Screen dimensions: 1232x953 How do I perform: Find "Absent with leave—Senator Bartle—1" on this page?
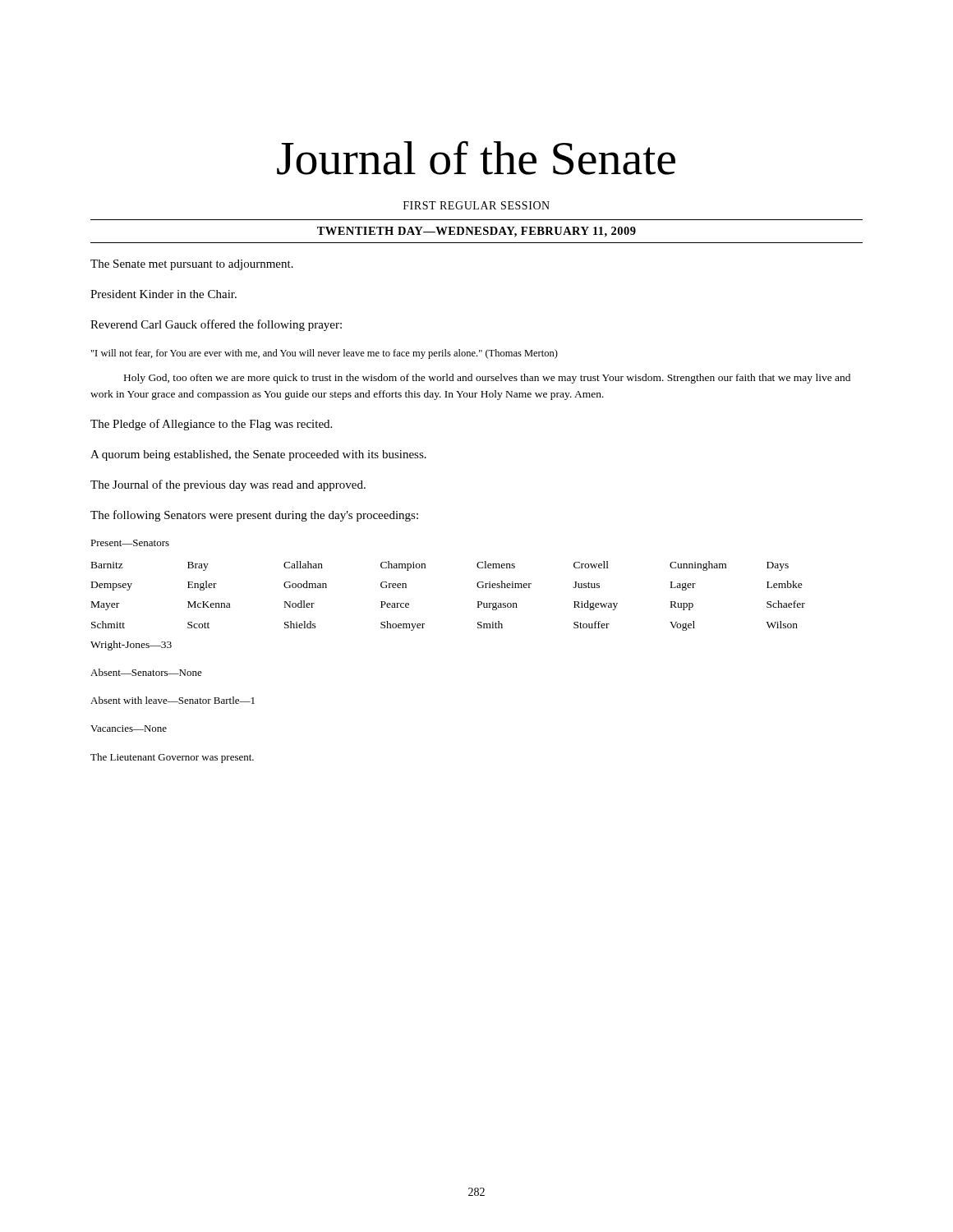173,700
